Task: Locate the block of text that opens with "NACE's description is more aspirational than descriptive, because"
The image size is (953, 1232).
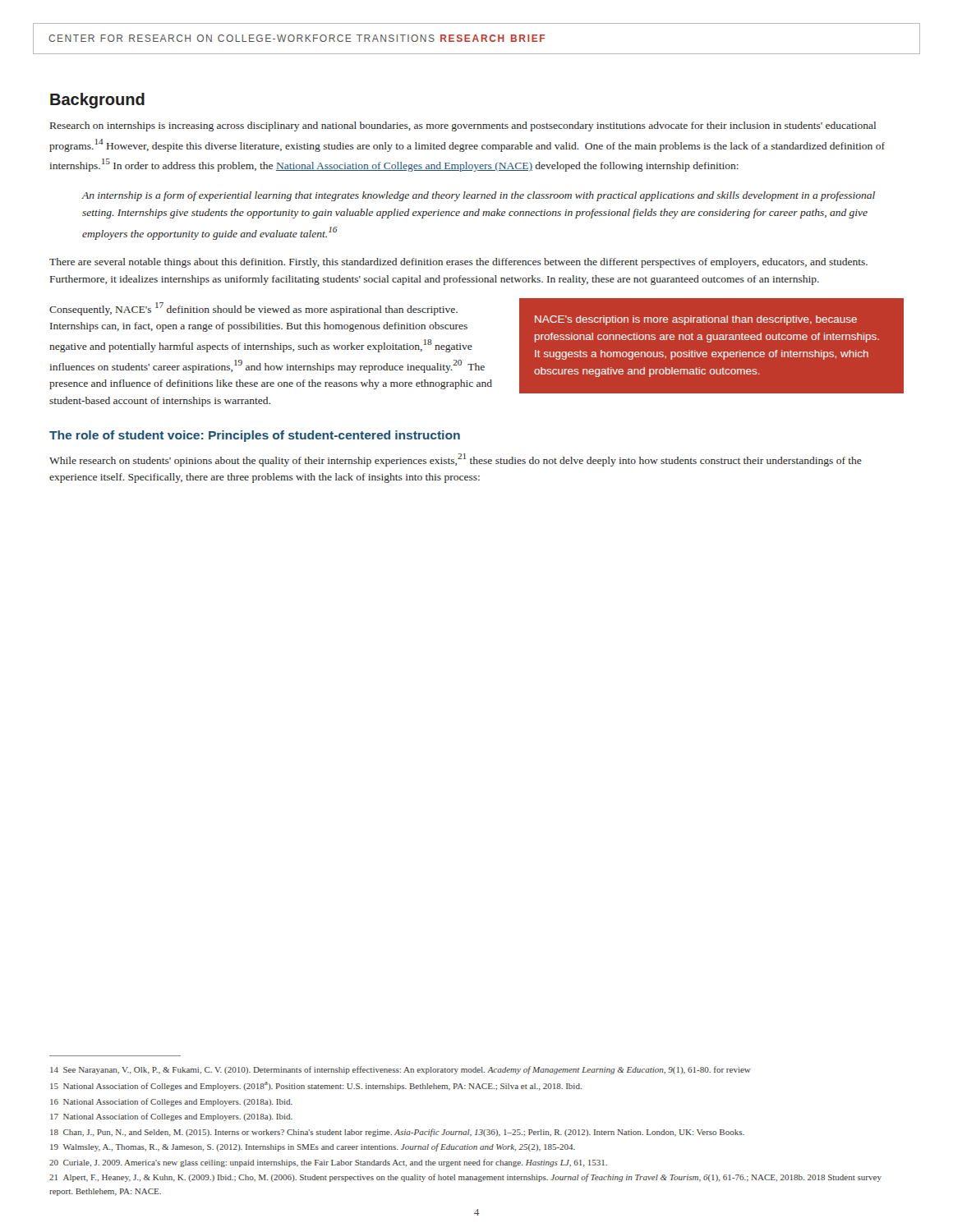Action: (707, 345)
